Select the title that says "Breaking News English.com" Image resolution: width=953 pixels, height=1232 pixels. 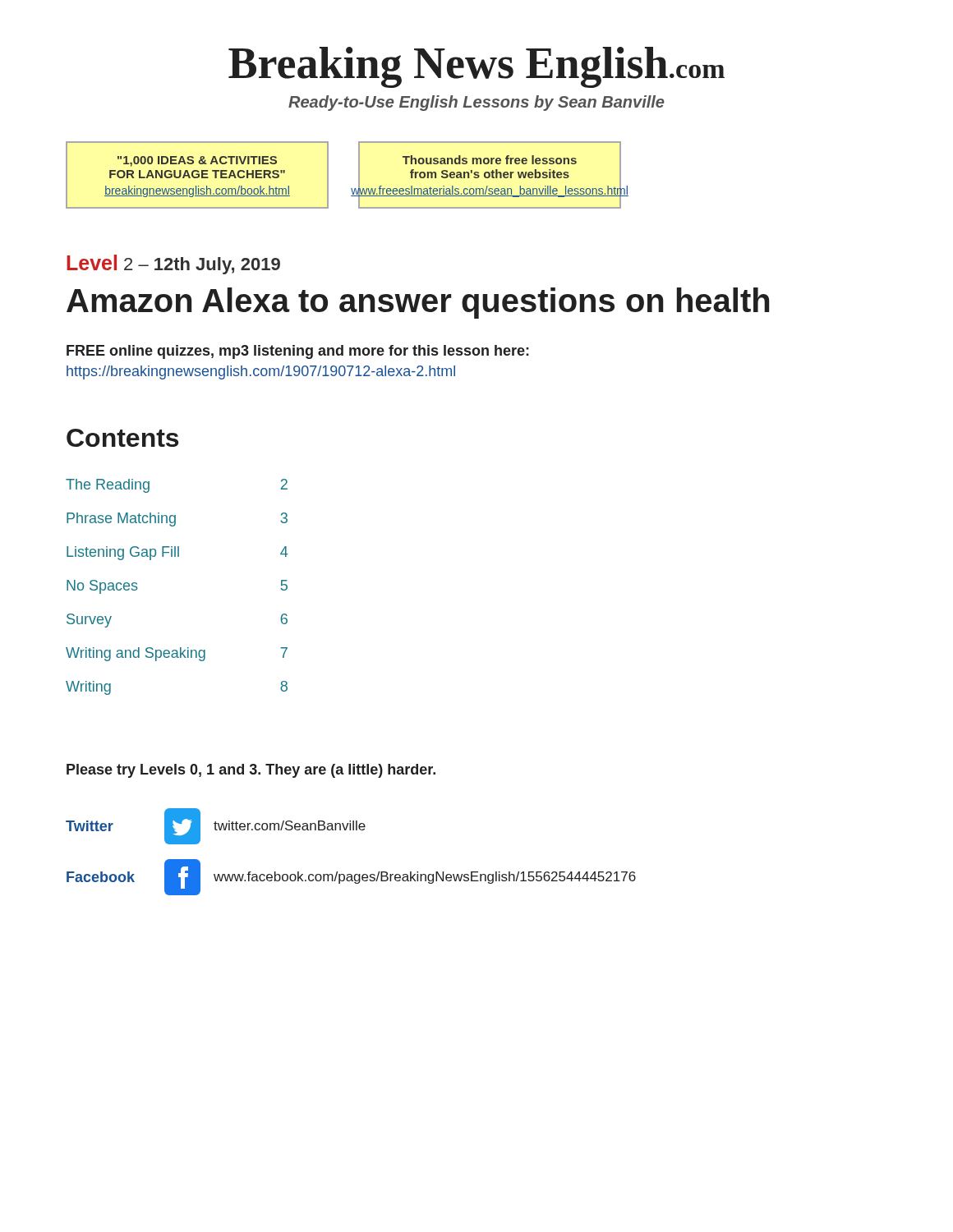pyautogui.click(x=476, y=64)
